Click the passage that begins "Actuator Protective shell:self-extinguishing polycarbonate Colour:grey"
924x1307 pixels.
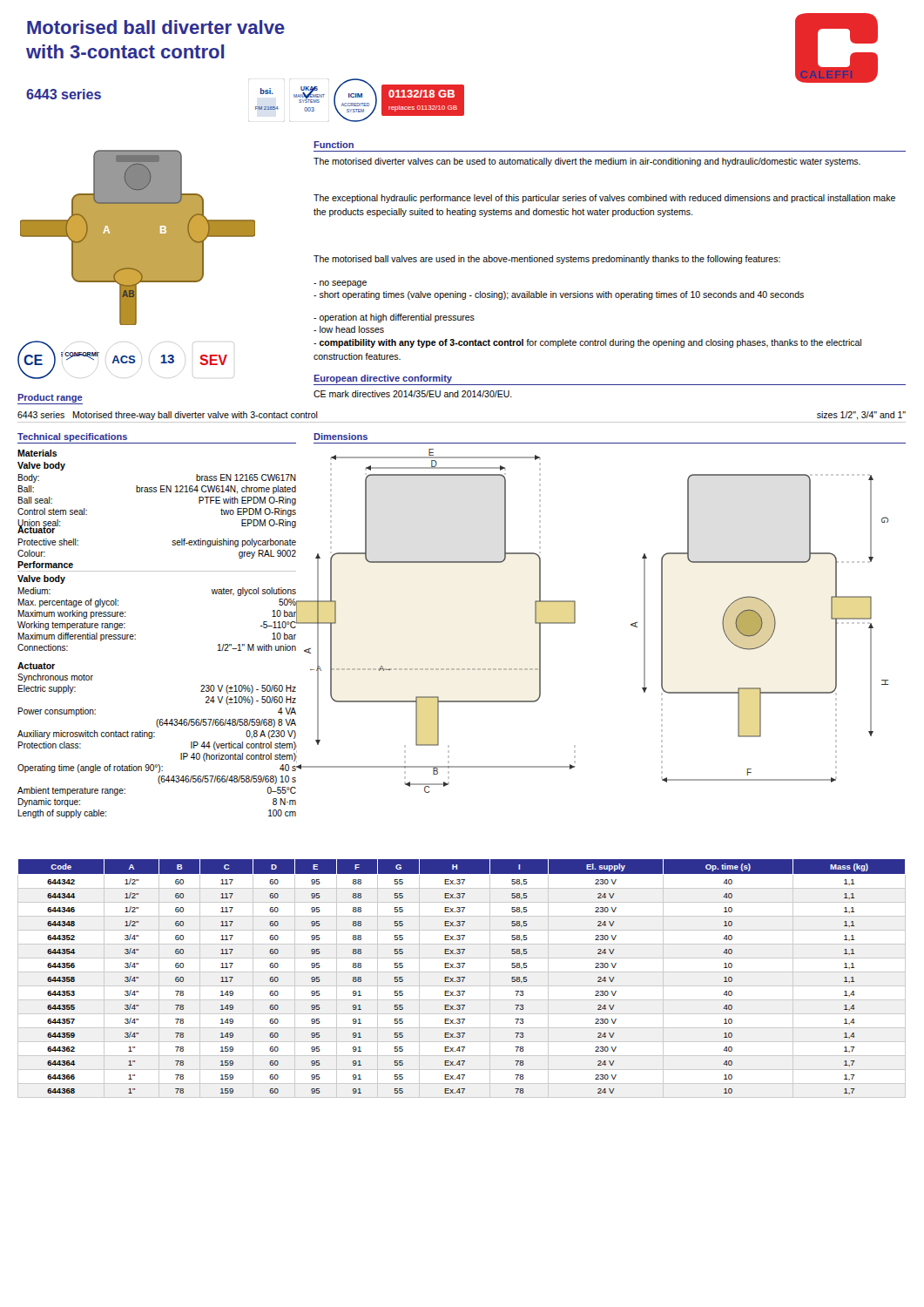coord(37,528)
